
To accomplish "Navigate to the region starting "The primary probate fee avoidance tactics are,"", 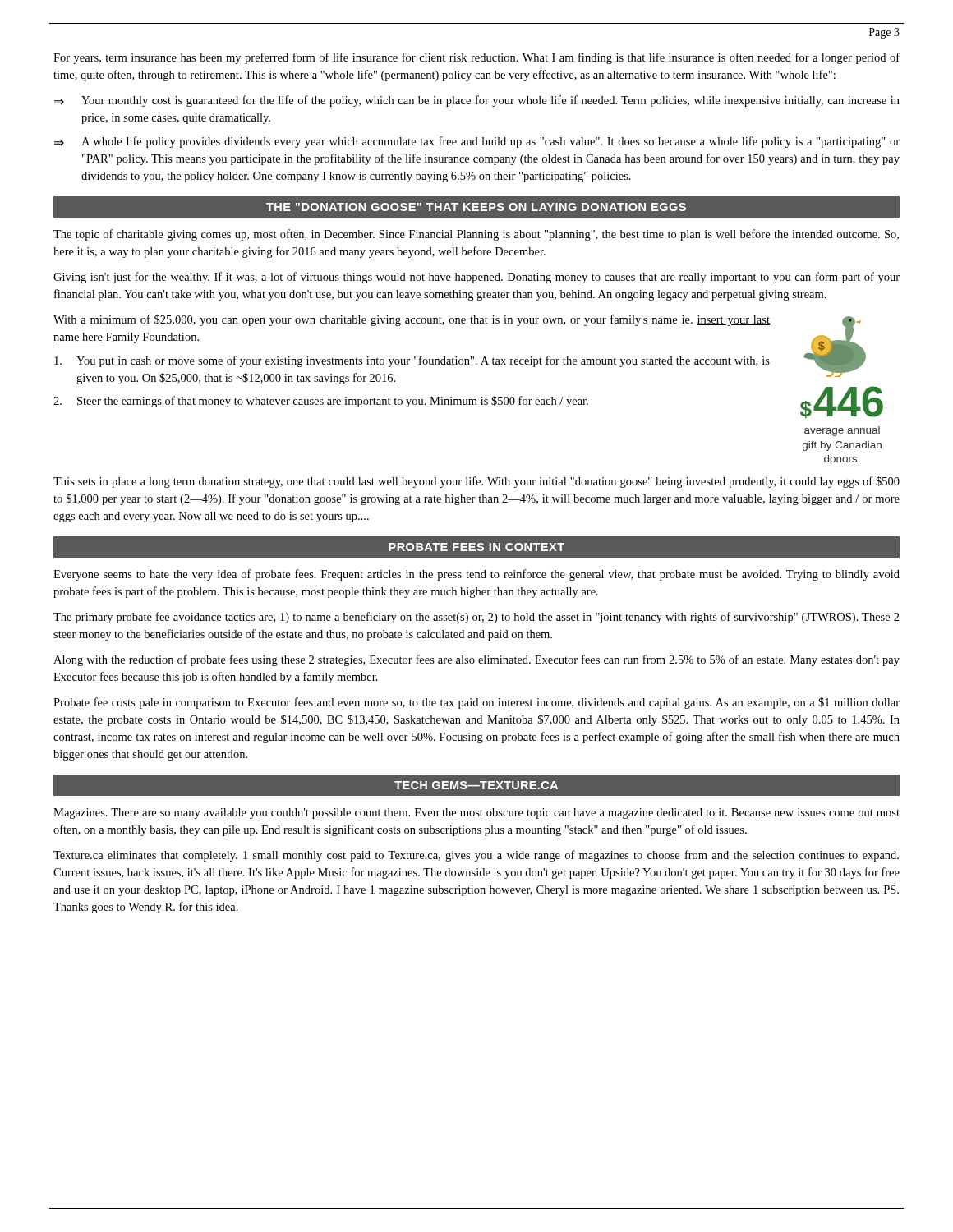I will point(476,625).
